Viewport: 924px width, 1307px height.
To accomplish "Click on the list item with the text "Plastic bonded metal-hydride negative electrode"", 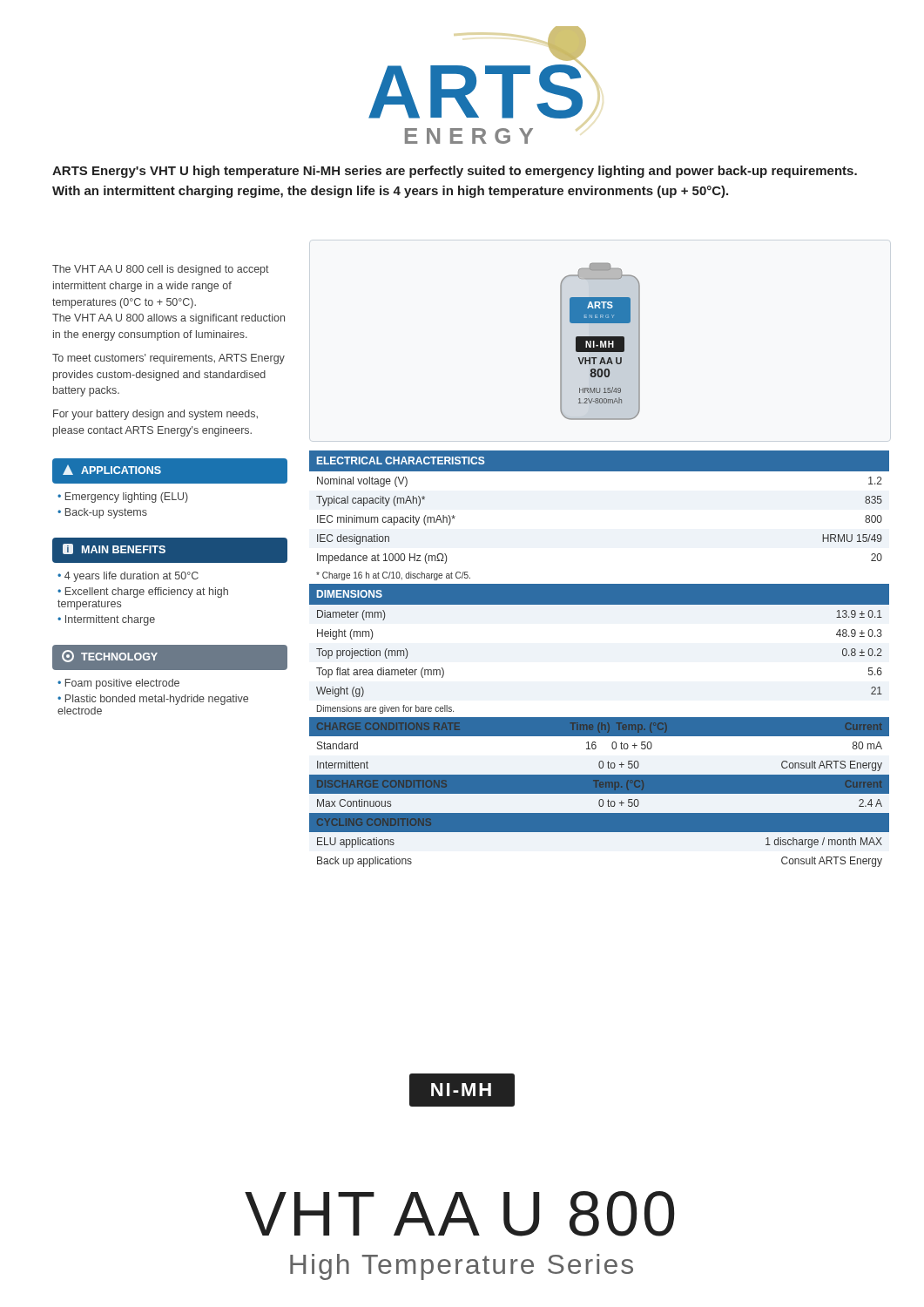I will pos(170,704).
